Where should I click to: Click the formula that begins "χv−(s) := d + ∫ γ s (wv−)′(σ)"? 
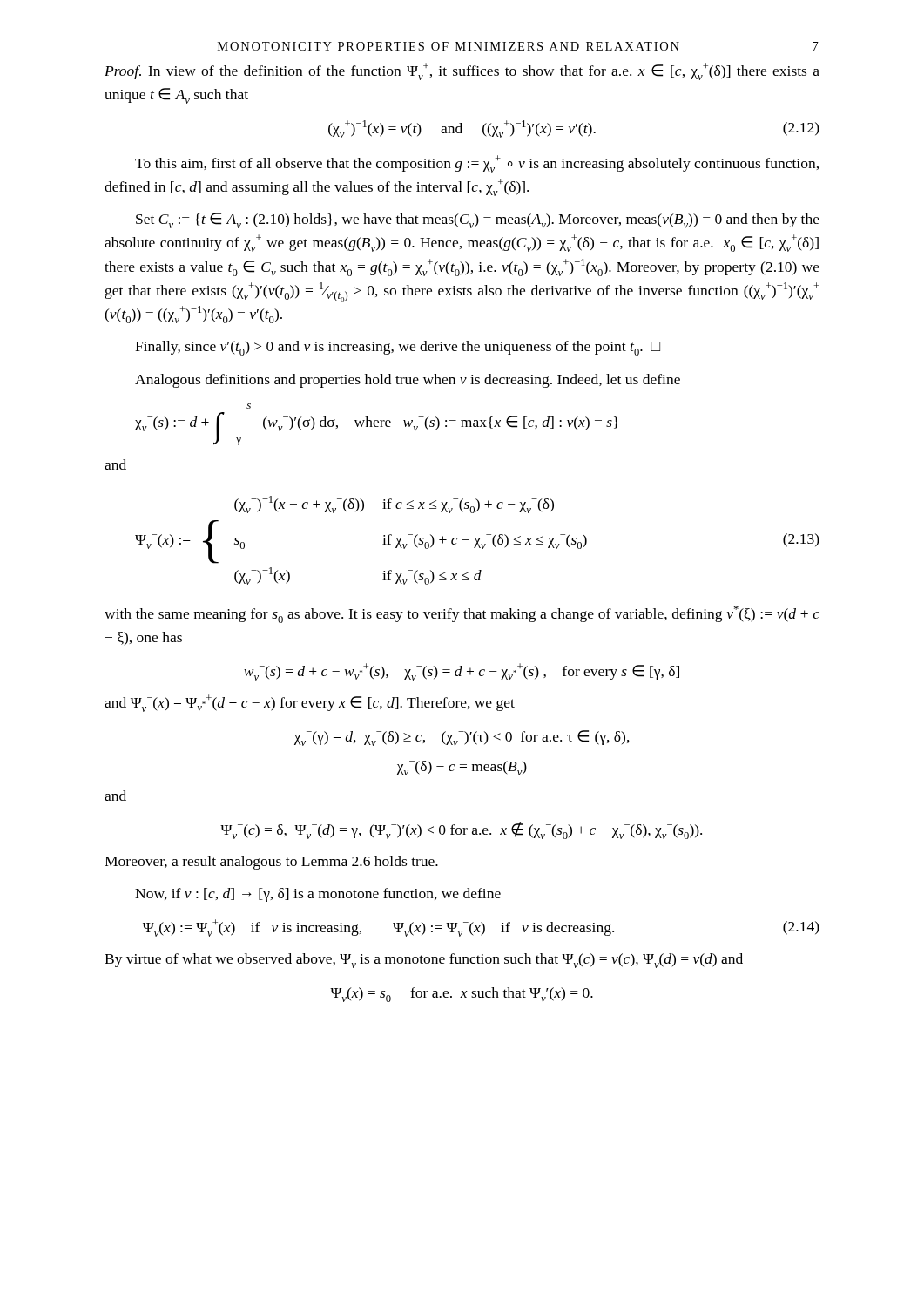(377, 423)
